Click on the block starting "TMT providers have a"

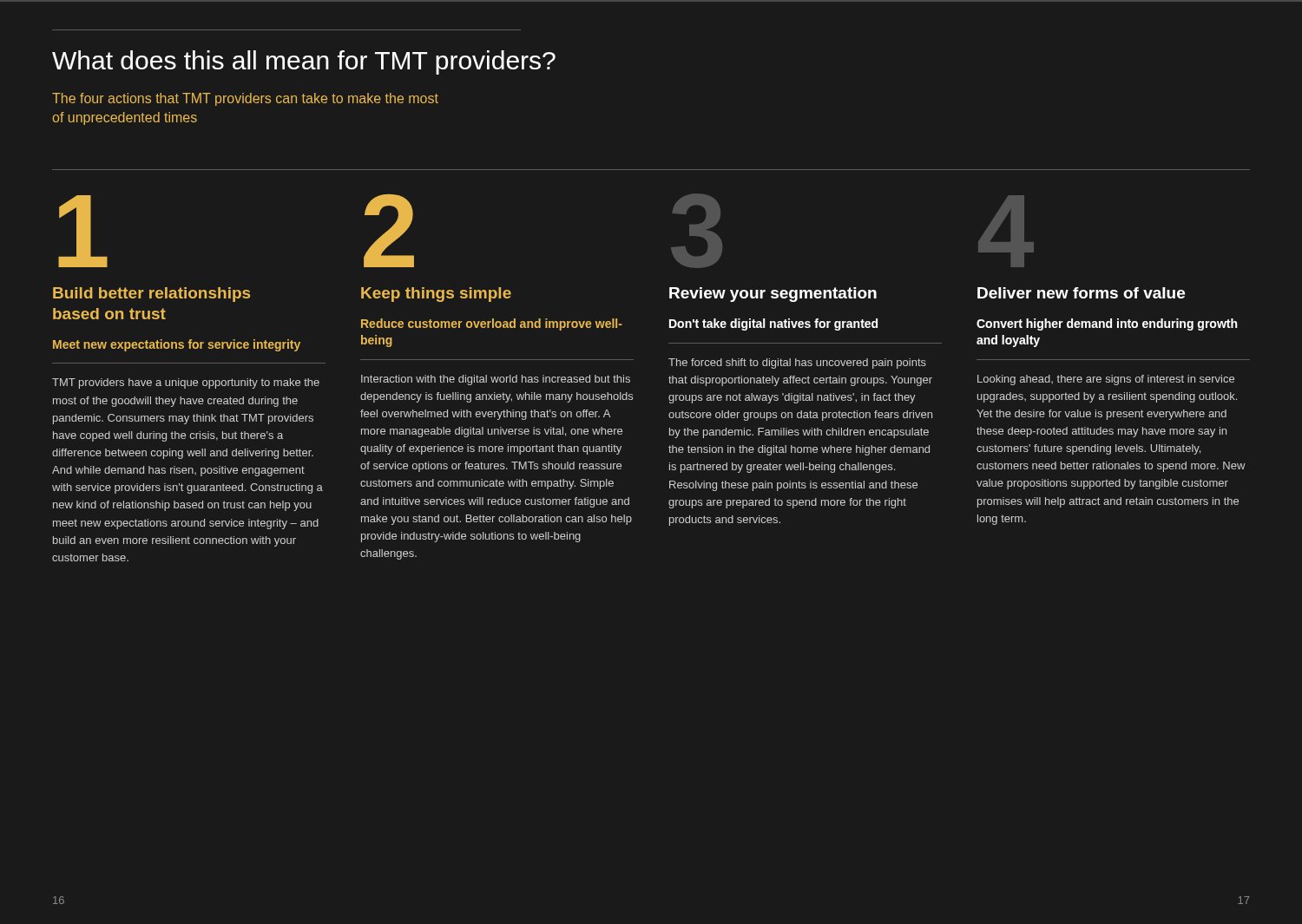coord(189,470)
